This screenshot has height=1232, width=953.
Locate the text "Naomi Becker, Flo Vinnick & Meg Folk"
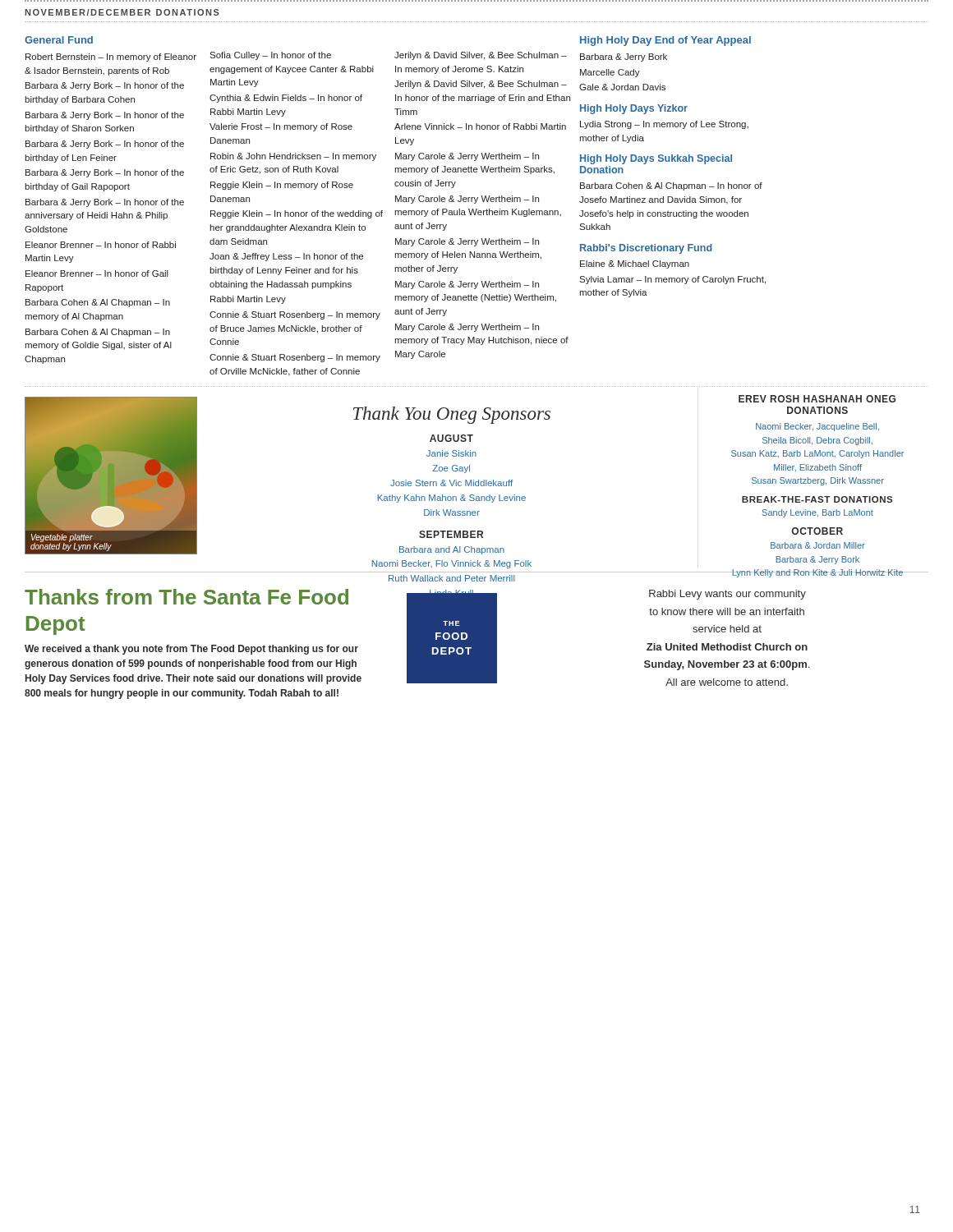point(451,564)
